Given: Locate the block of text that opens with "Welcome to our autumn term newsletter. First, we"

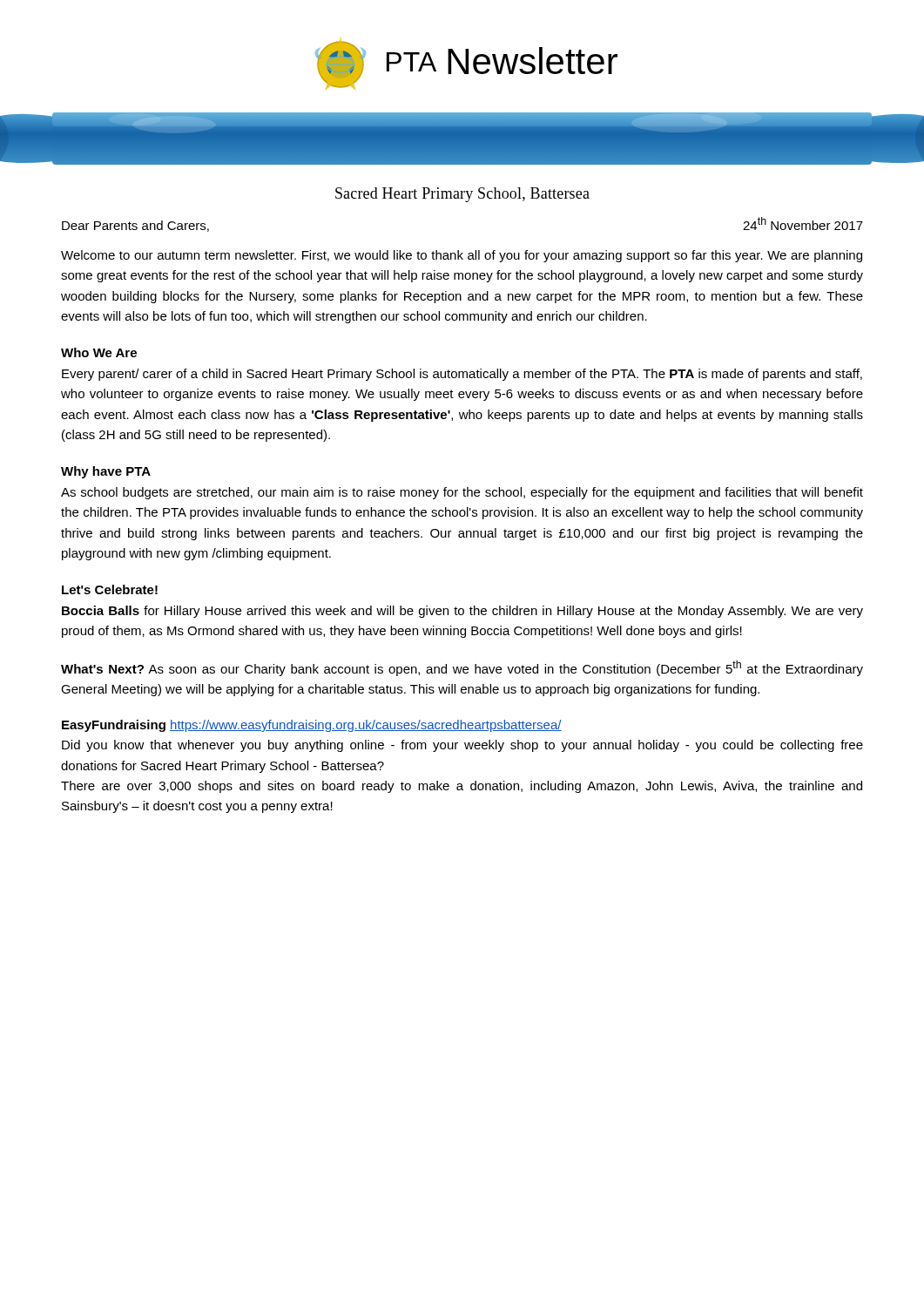Looking at the screenshot, I should pos(462,285).
